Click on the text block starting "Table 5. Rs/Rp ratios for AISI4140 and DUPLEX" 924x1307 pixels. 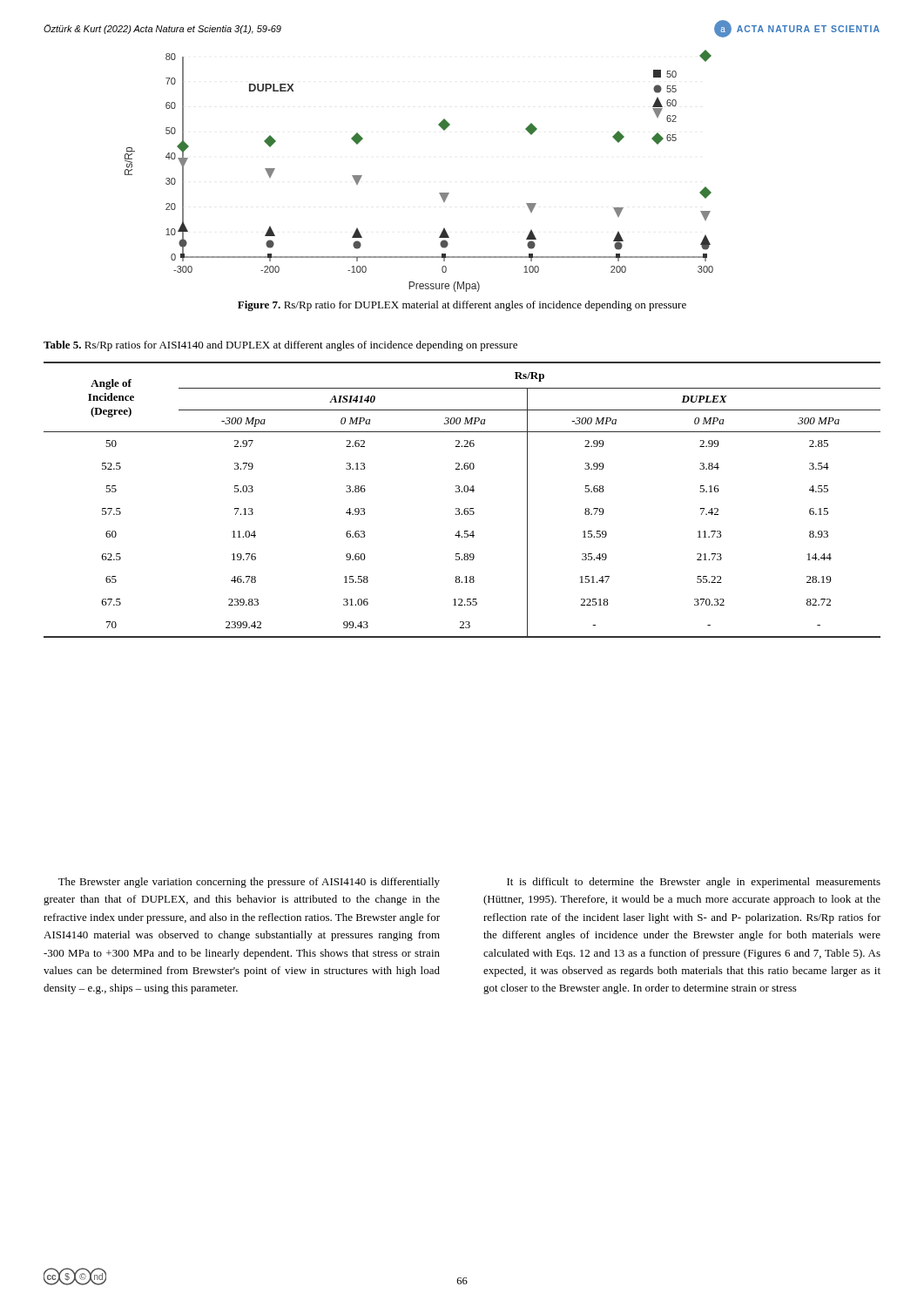click(x=281, y=345)
